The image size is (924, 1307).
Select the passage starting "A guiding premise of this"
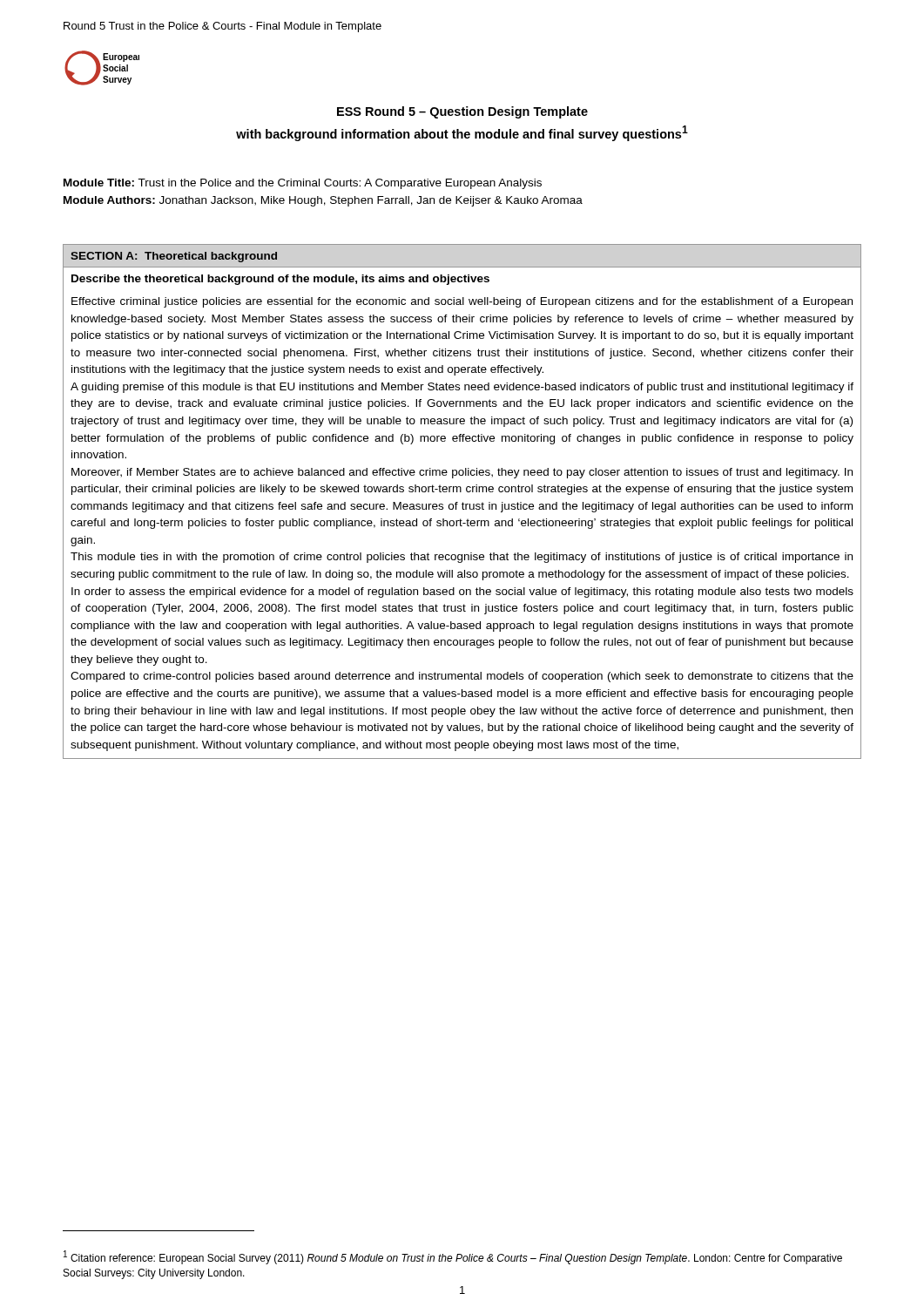click(x=462, y=421)
